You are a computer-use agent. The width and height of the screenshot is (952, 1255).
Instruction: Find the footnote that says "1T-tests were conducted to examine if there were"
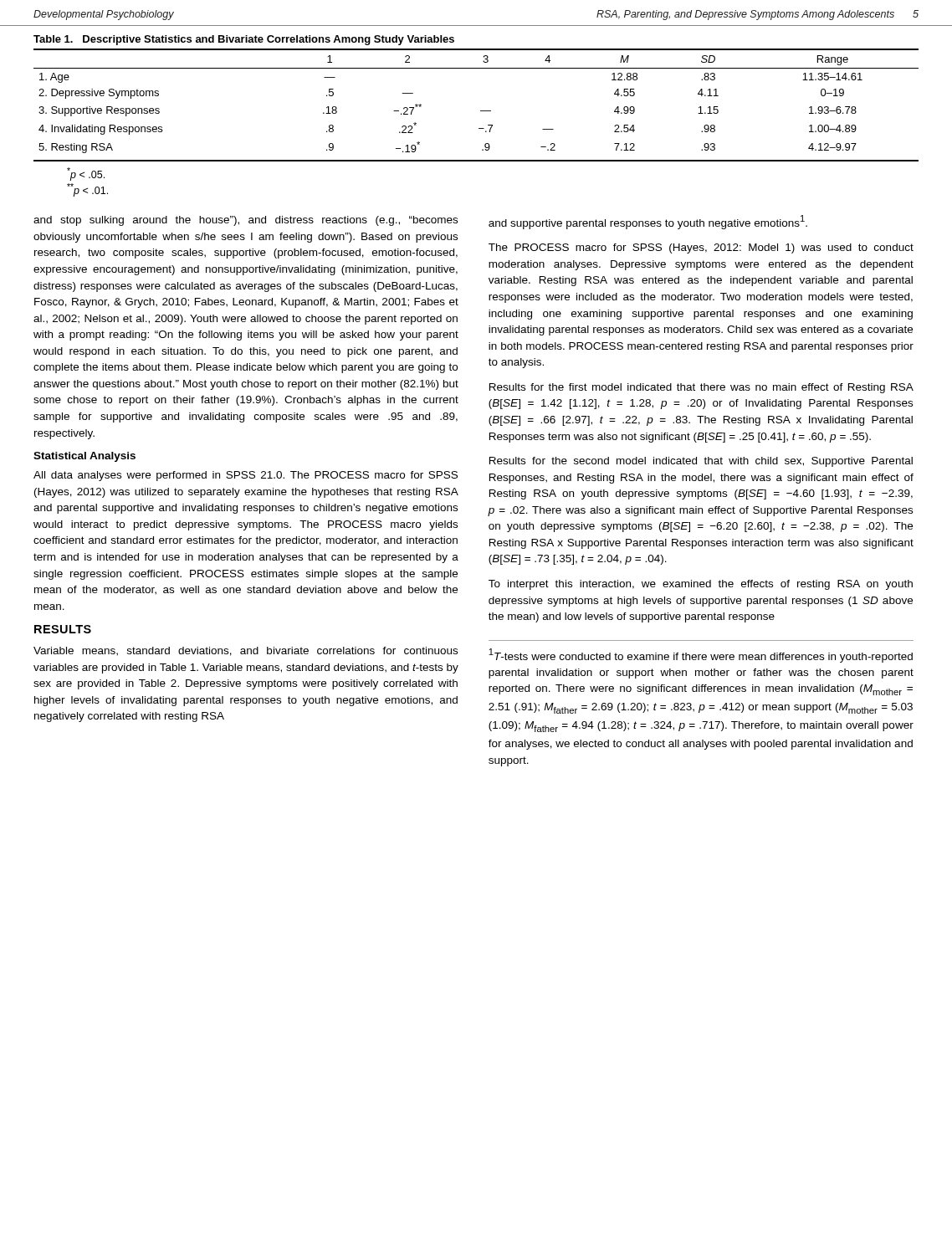pos(701,707)
